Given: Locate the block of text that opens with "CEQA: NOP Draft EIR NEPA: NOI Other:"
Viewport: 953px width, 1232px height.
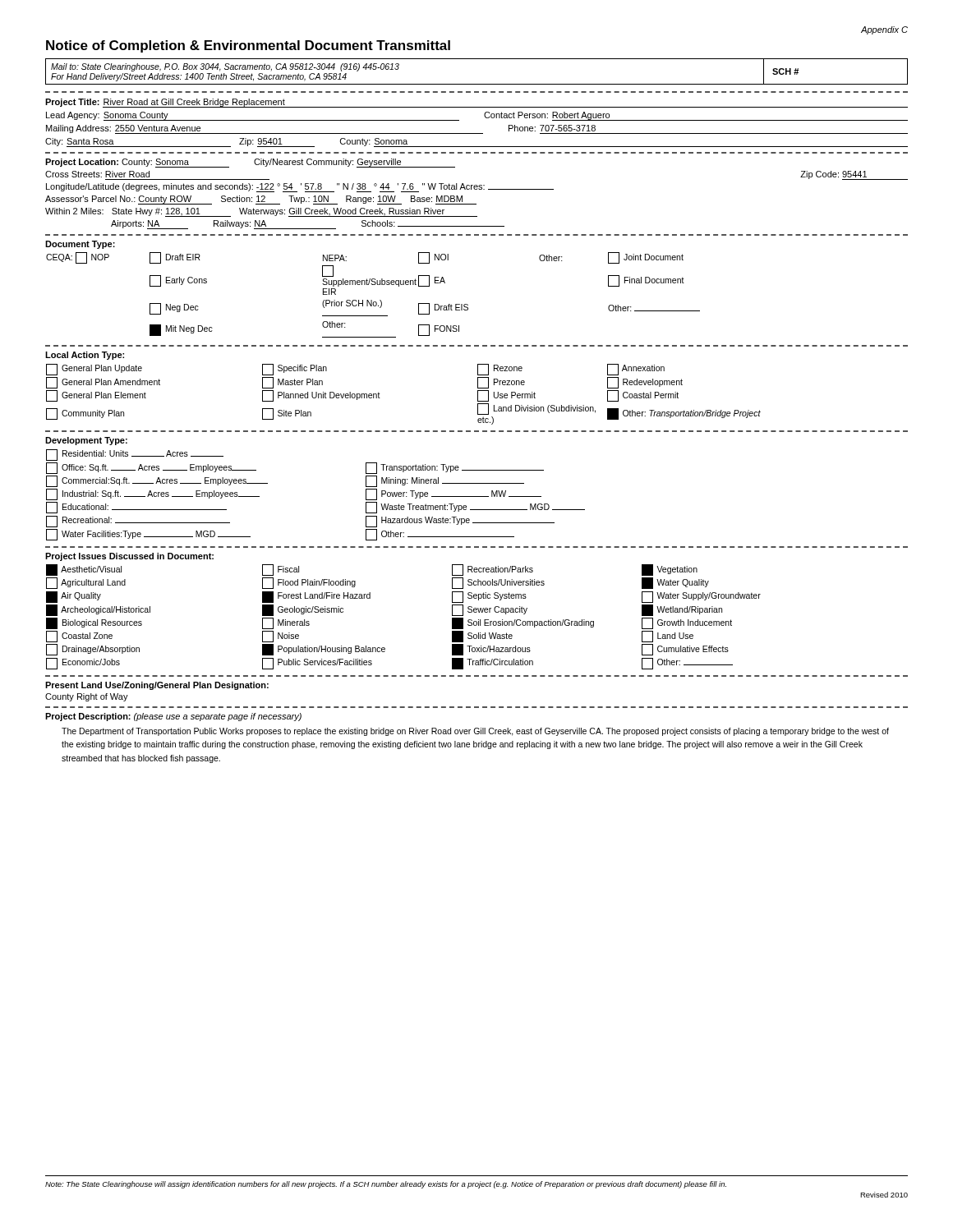Looking at the screenshot, I should point(81,253).
